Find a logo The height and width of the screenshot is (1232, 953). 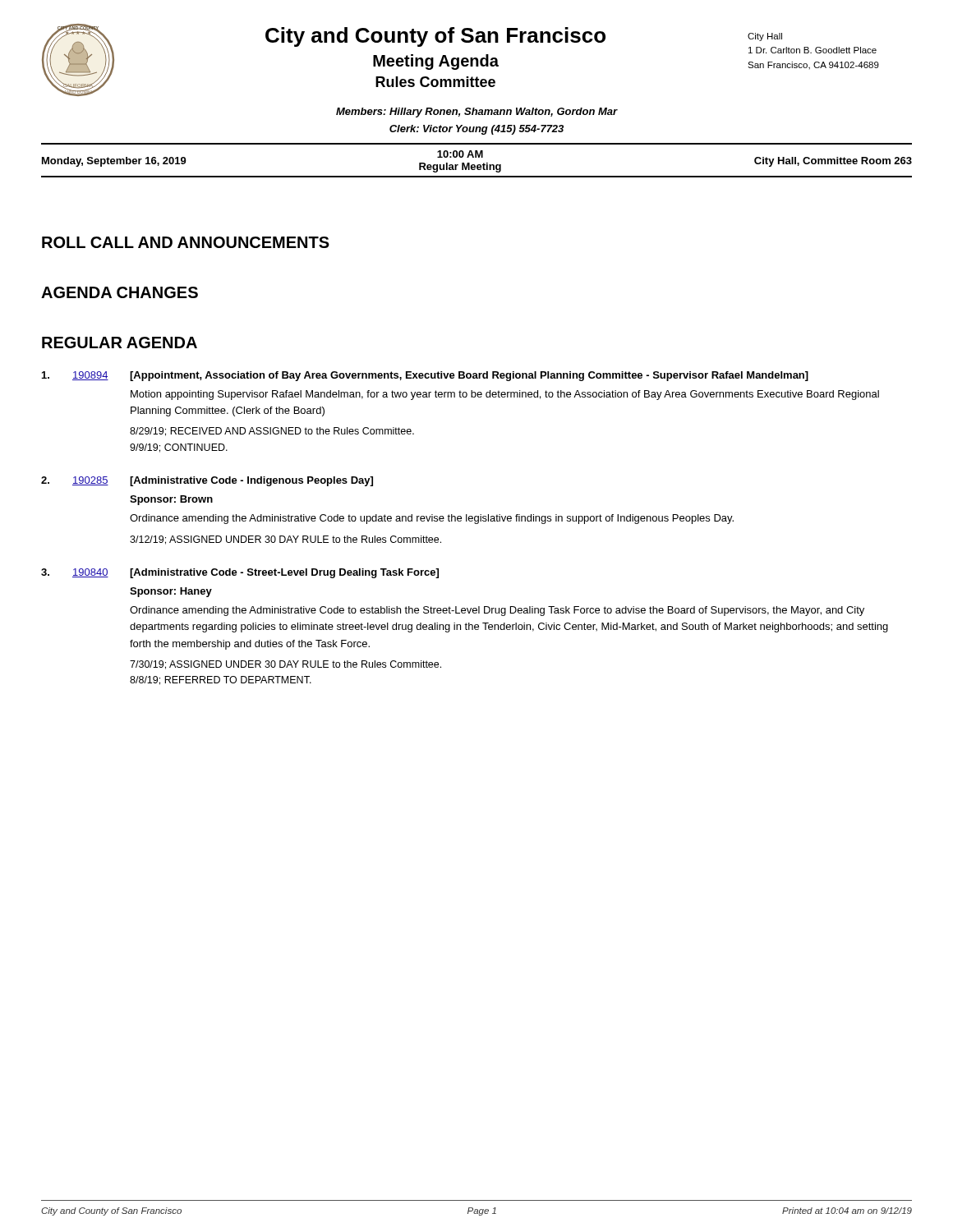(x=78, y=60)
